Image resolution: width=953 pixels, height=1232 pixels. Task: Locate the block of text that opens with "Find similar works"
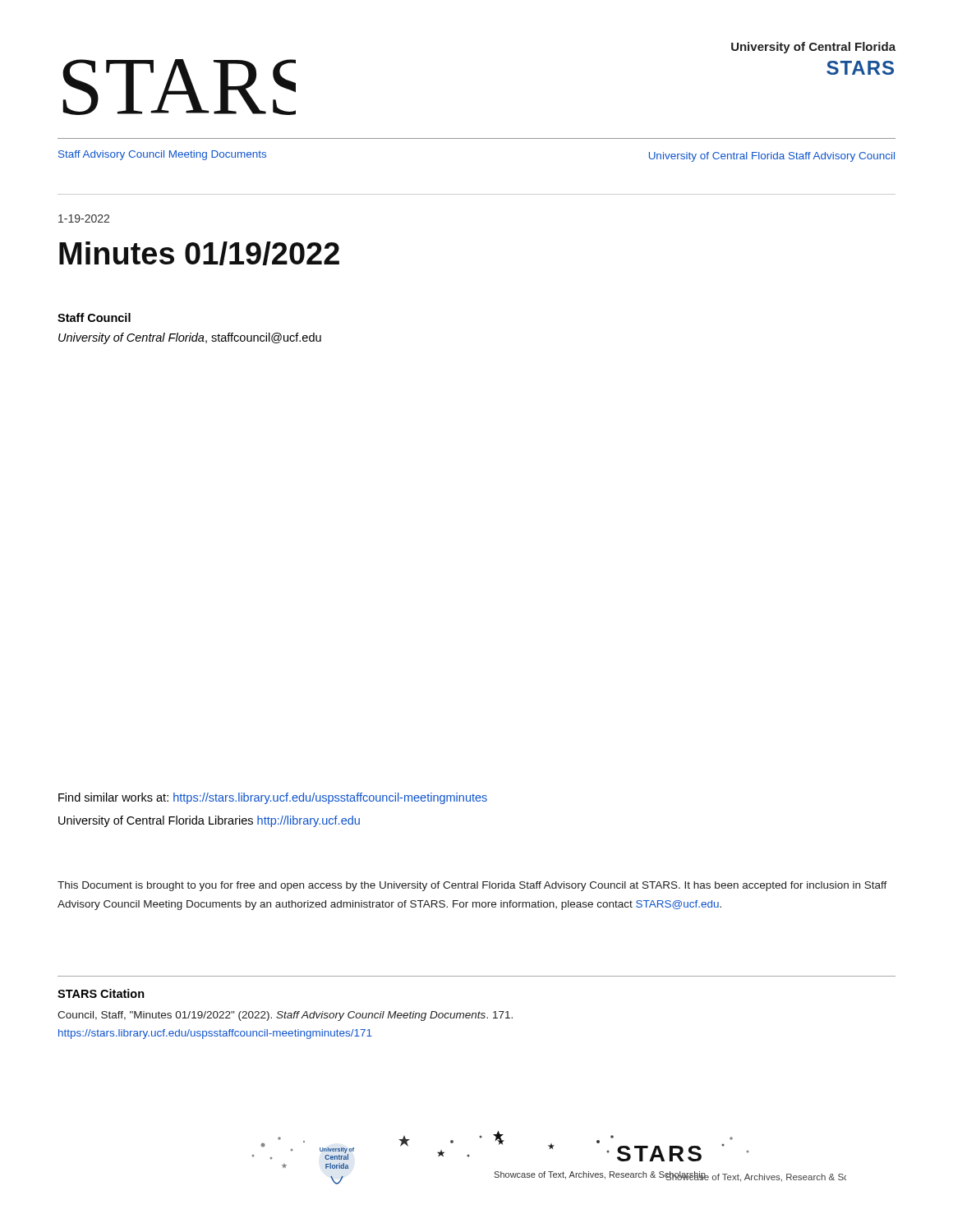[x=272, y=809]
